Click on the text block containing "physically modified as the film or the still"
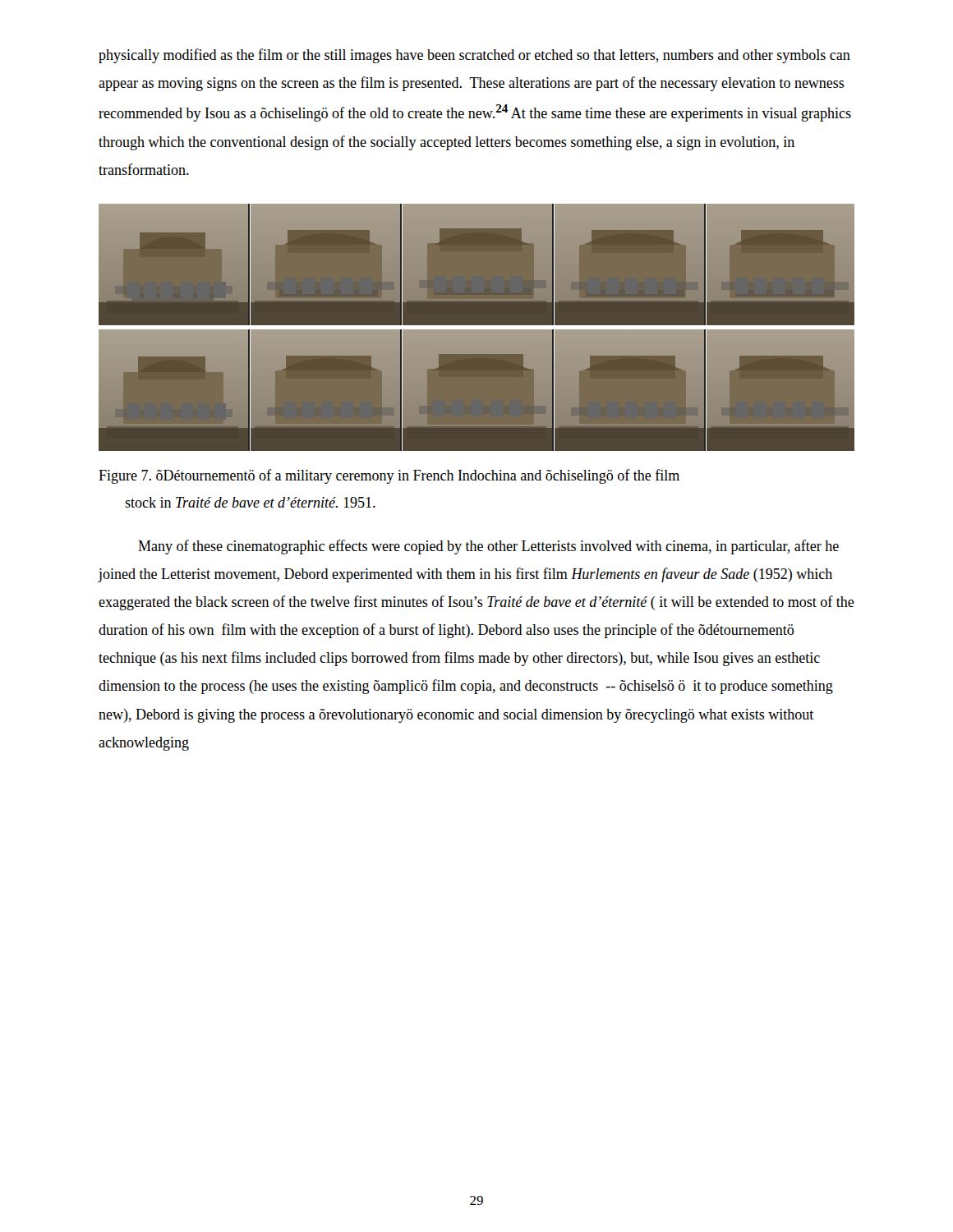This screenshot has height=1232, width=953. point(475,112)
